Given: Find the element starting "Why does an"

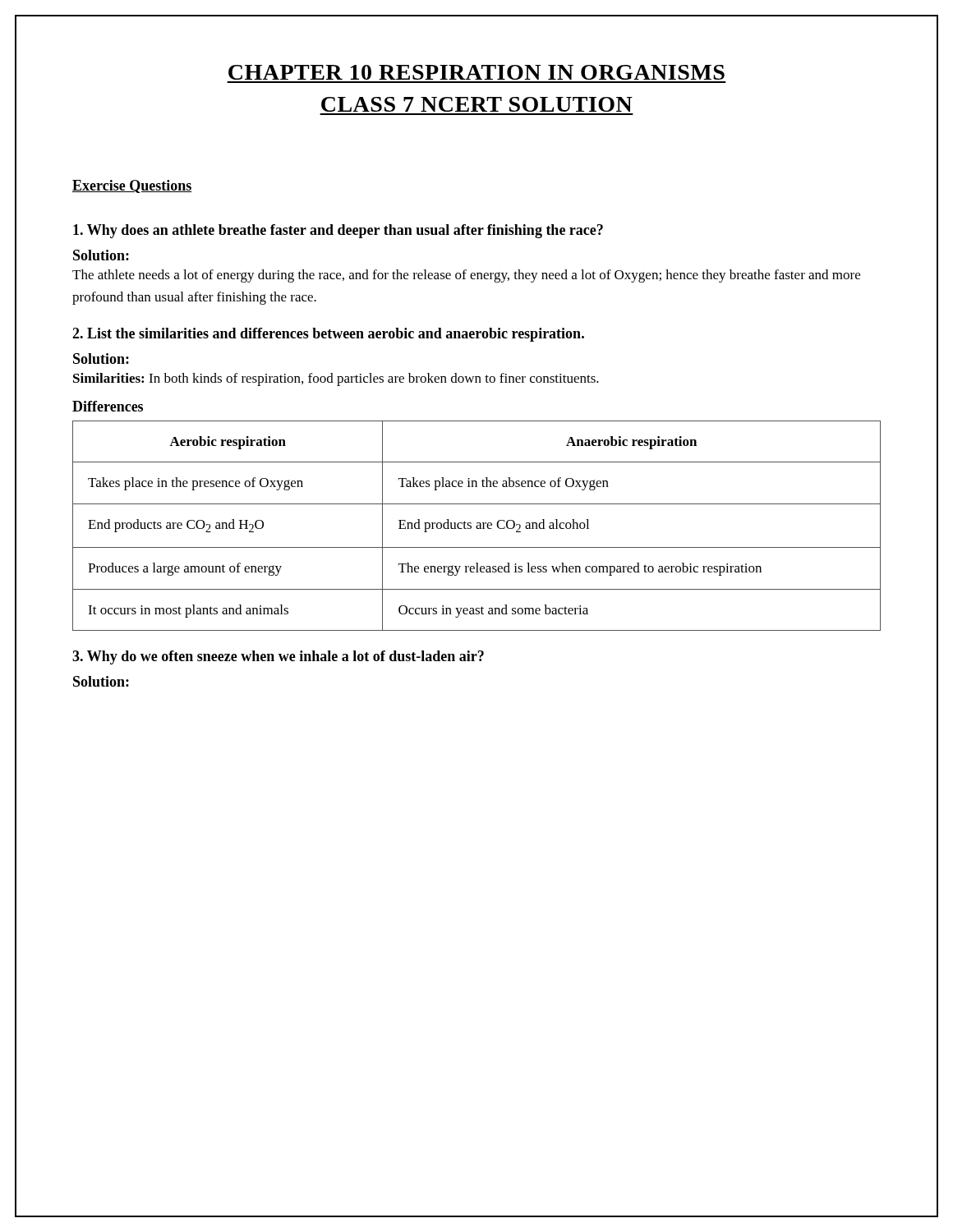Looking at the screenshot, I should pos(476,230).
